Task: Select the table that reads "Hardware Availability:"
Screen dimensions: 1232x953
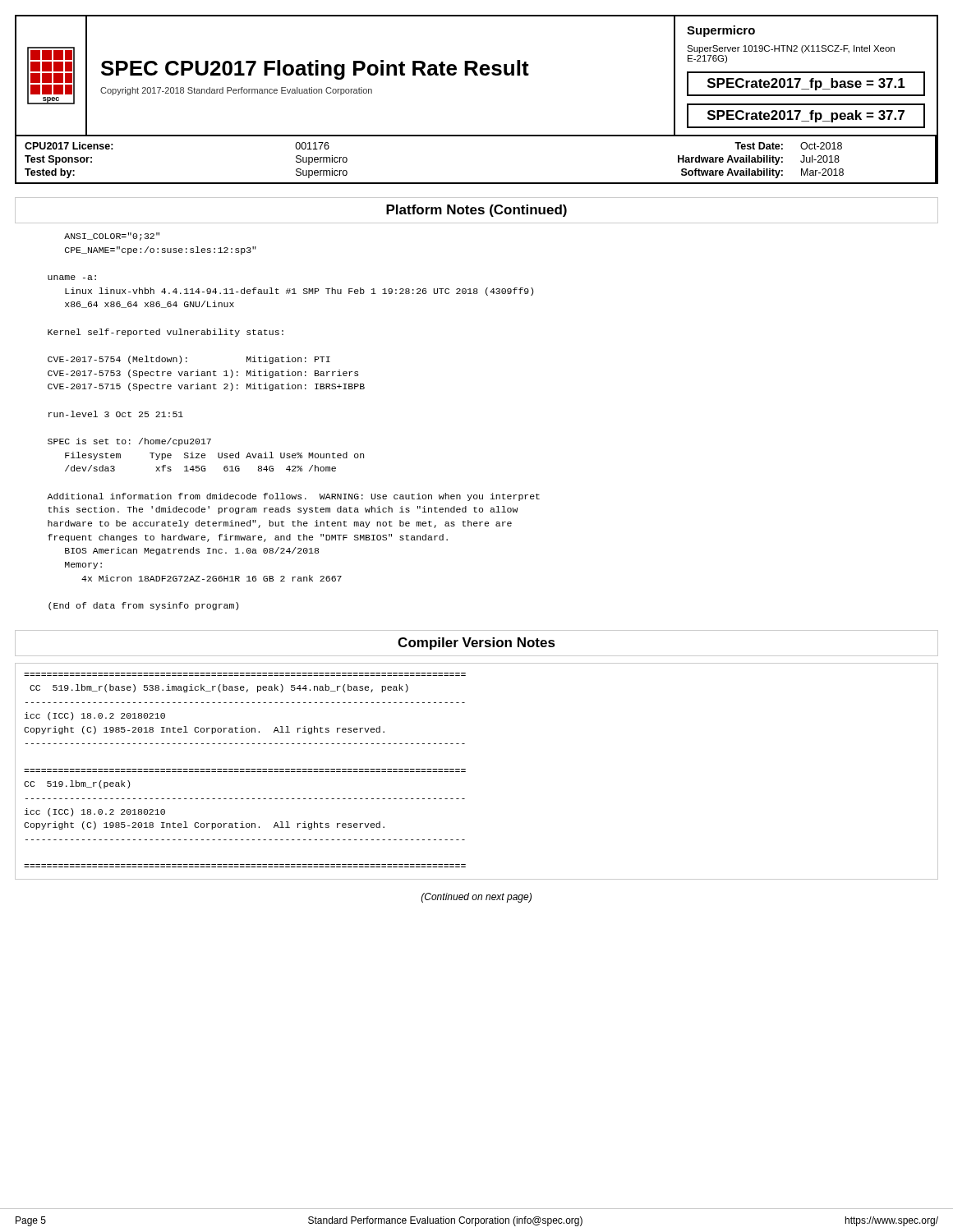Action: [476, 160]
